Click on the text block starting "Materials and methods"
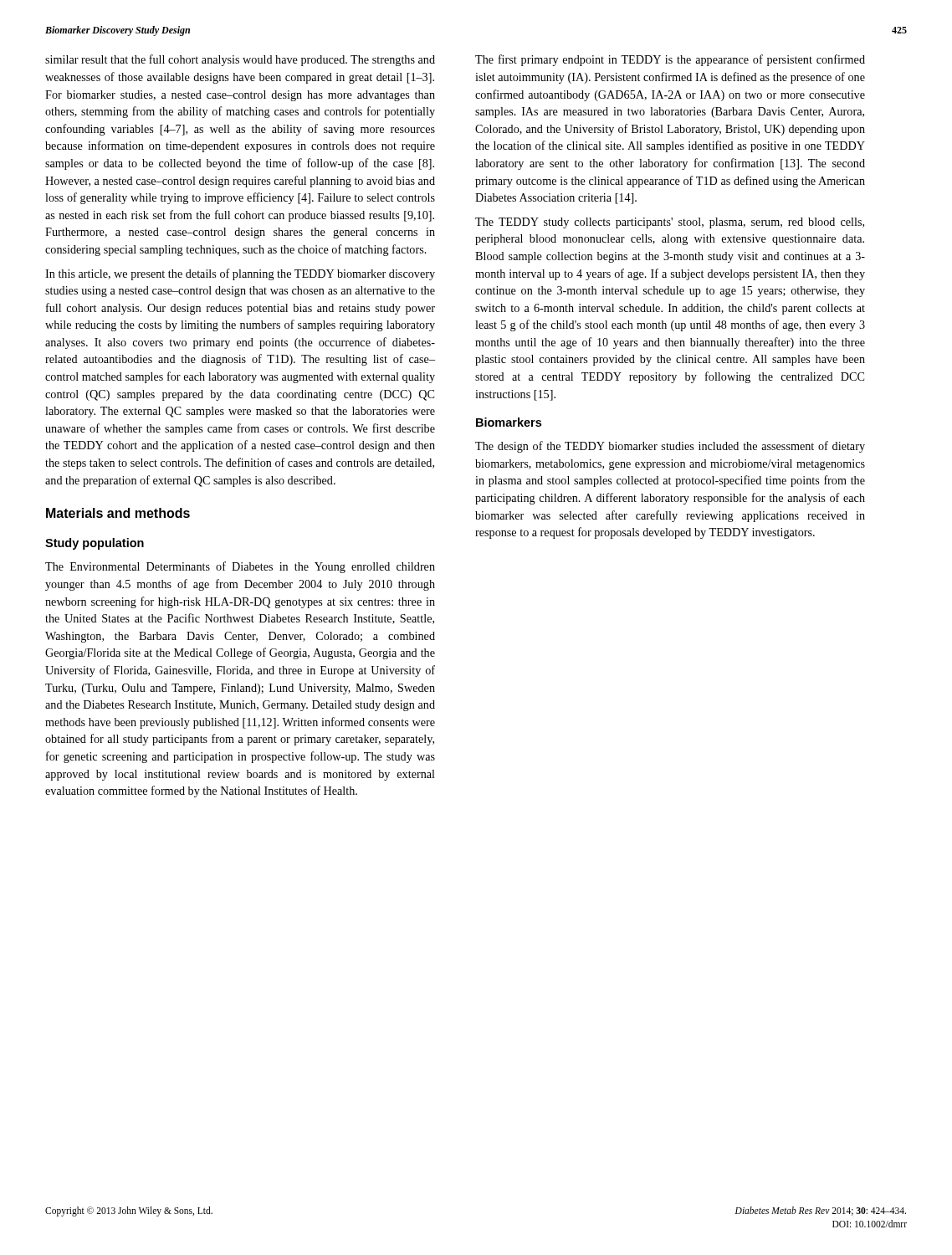952x1255 pixels. point(118,513)
